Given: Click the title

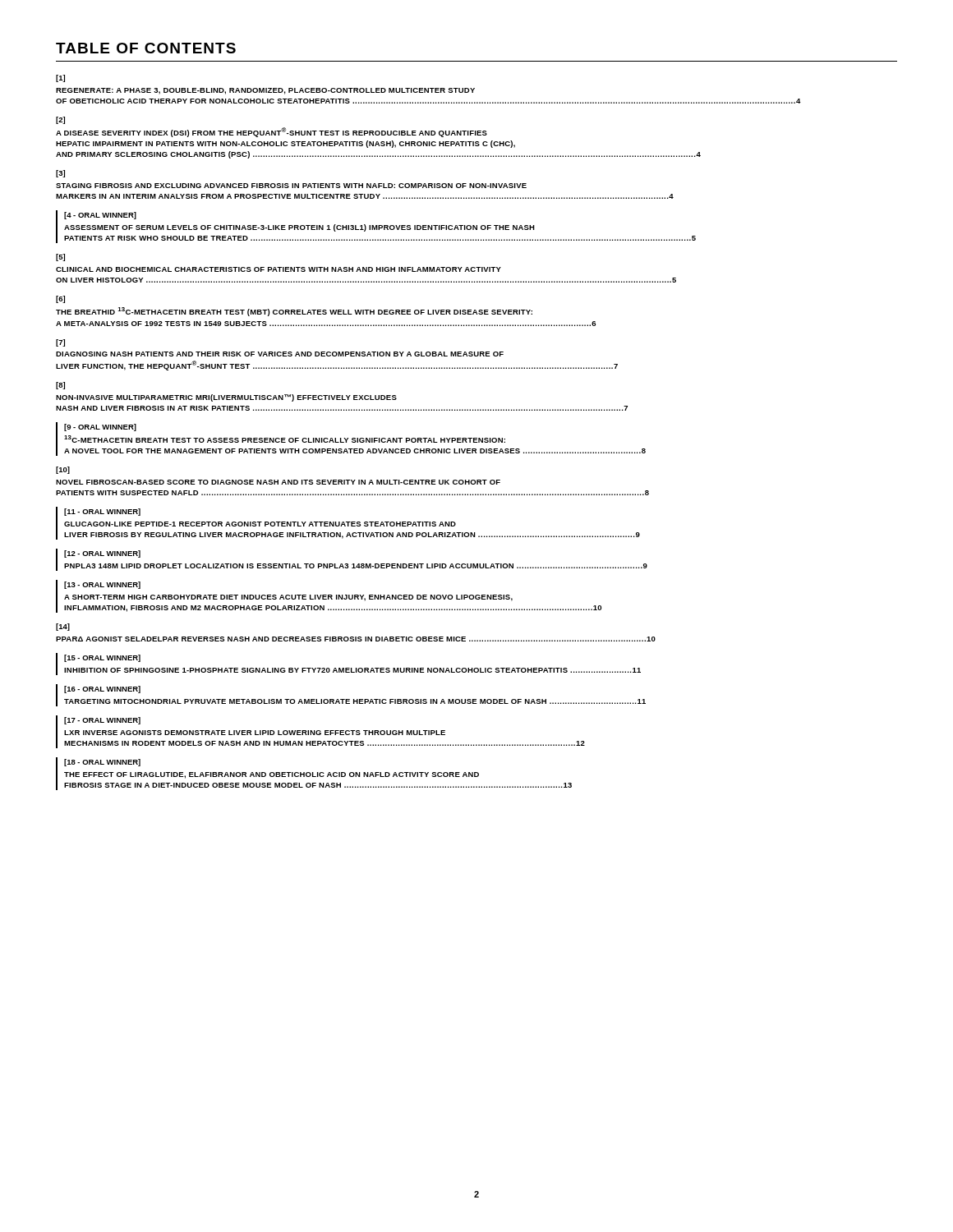Looking at the screenshot, I should (x=476, y=51).
